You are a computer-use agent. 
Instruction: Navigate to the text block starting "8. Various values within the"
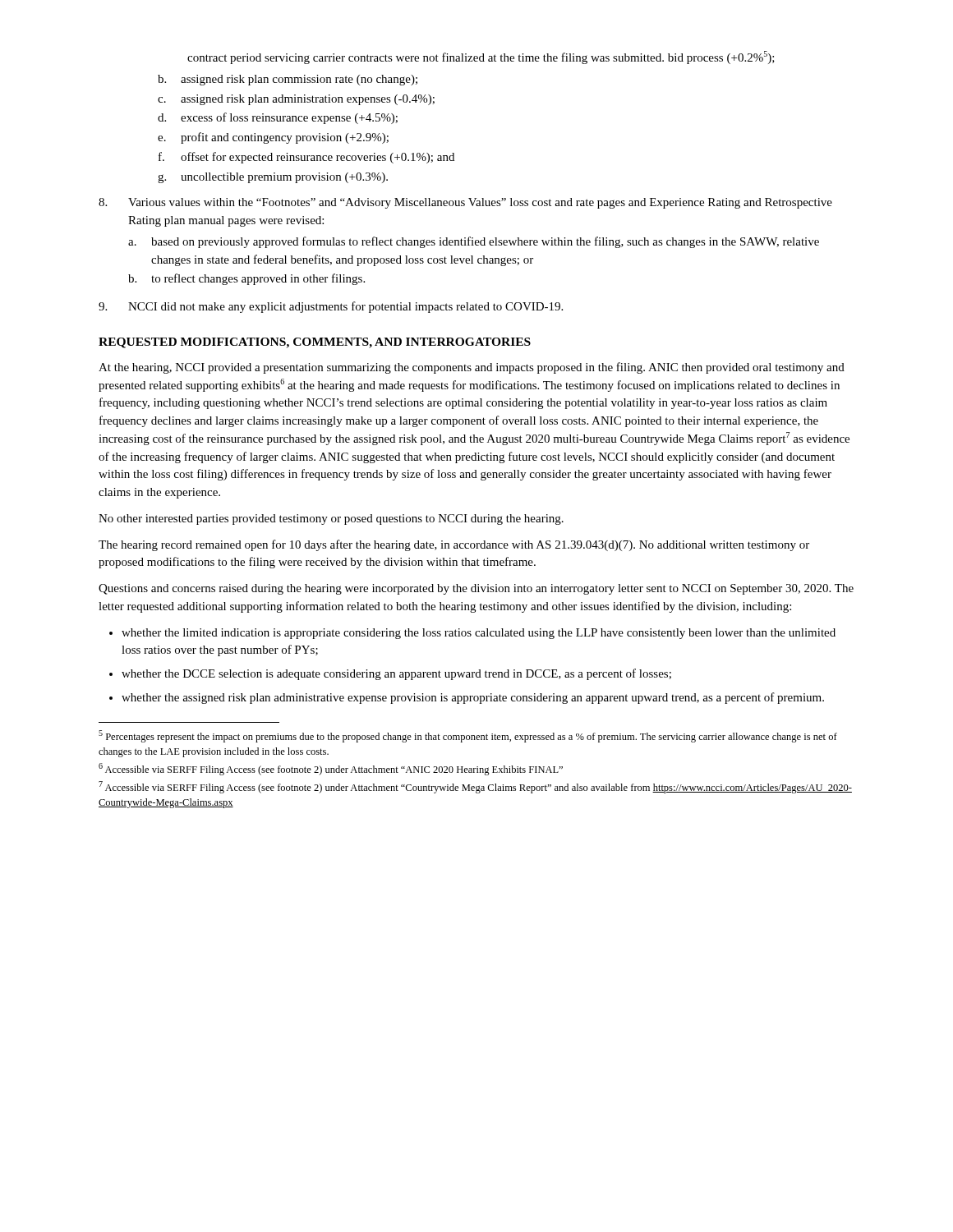pyautogui.click(x=476, y=243)
